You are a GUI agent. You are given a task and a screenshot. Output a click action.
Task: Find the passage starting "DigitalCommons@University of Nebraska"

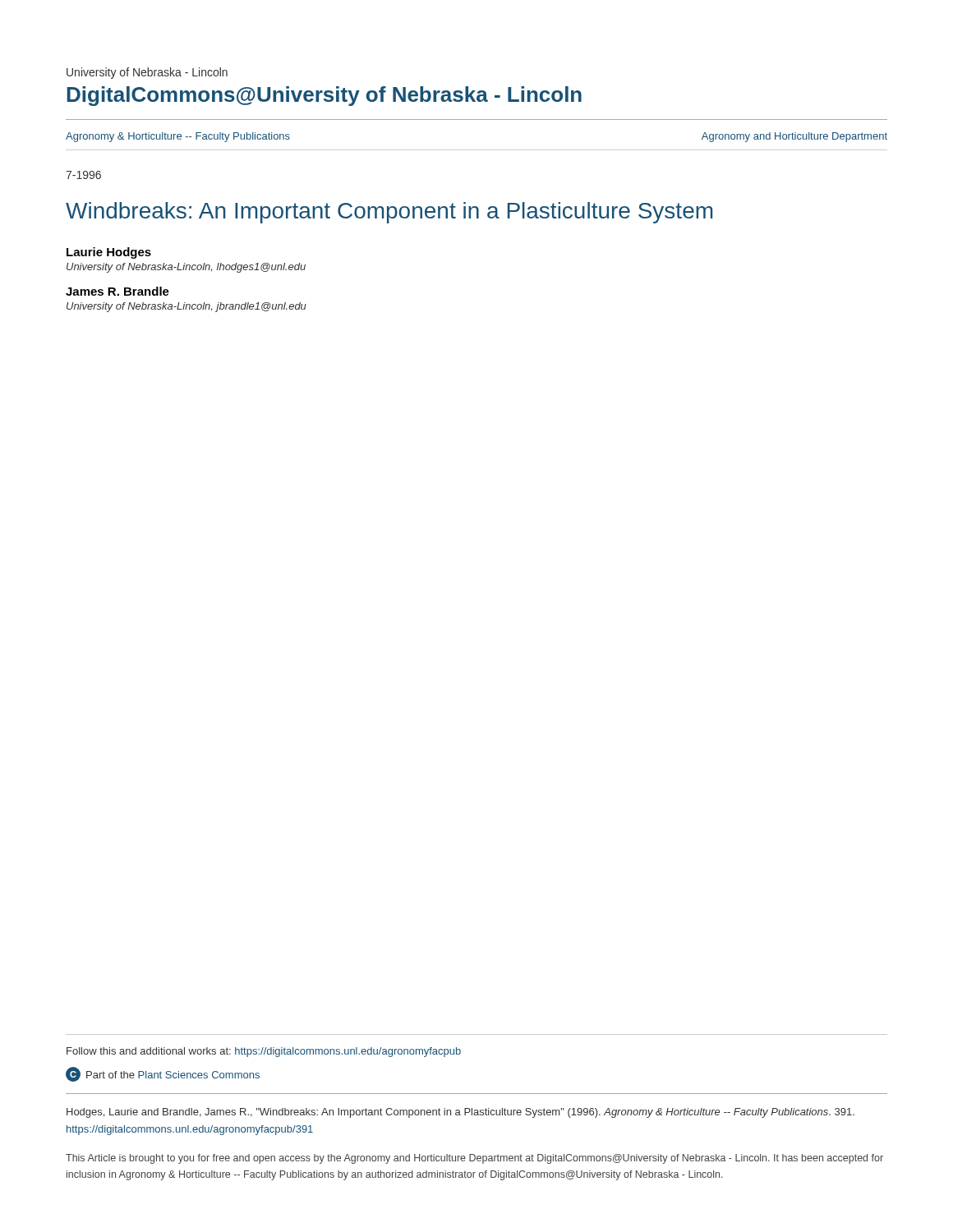(324, 94)
